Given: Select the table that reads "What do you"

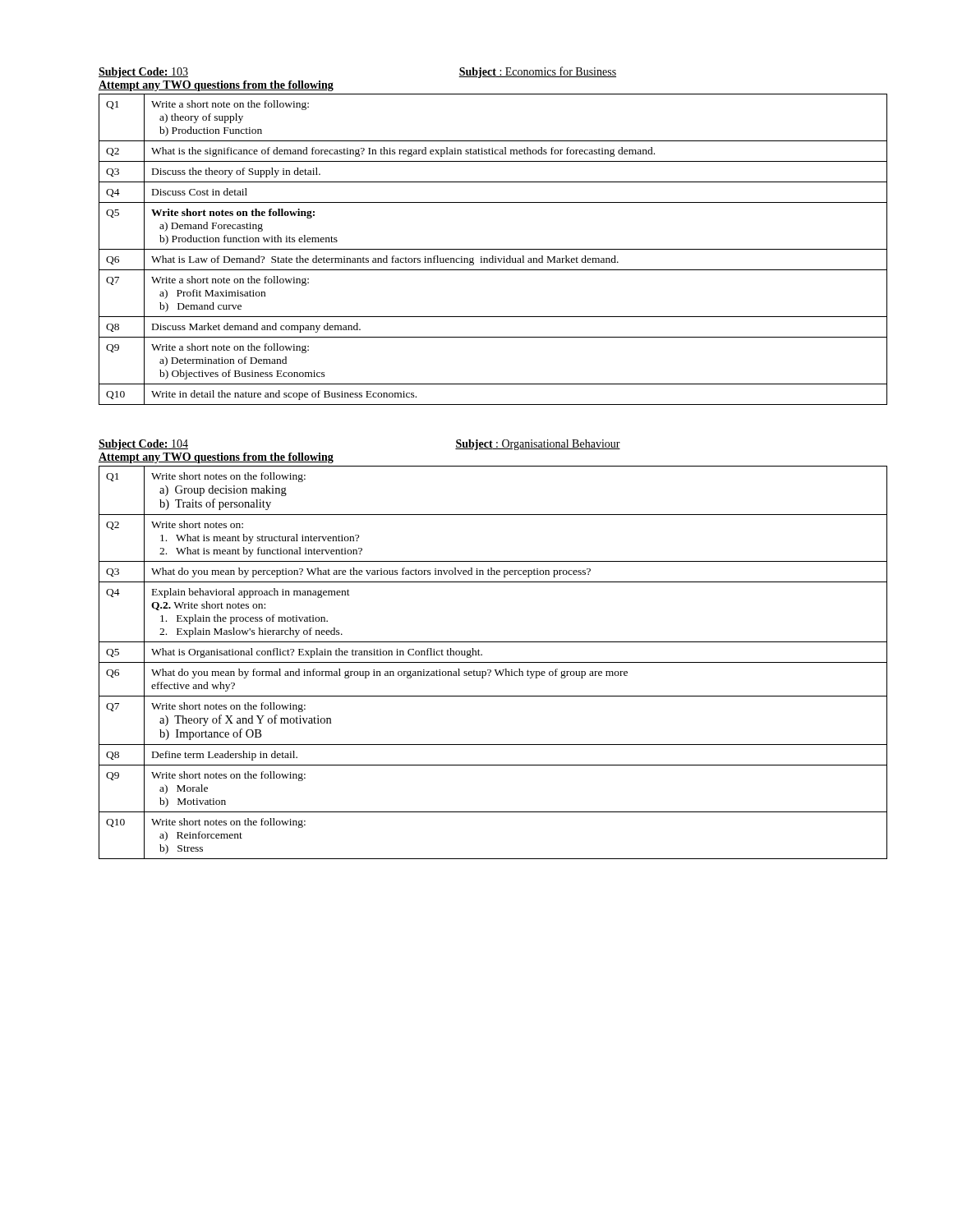Looking at the screenshot, I should pos(493,662).
